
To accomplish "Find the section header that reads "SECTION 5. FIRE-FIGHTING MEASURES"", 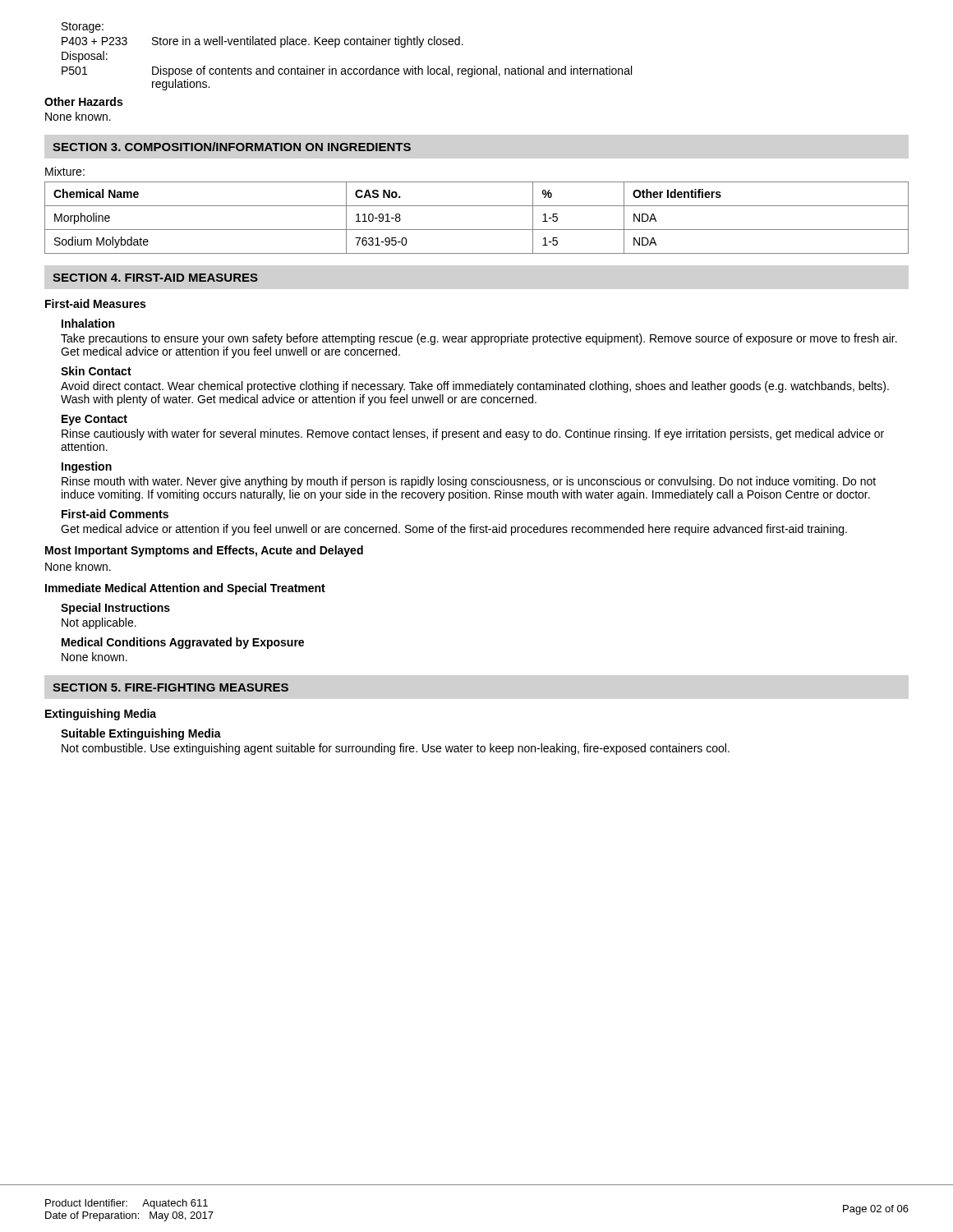I will click(x=171, y=687).
